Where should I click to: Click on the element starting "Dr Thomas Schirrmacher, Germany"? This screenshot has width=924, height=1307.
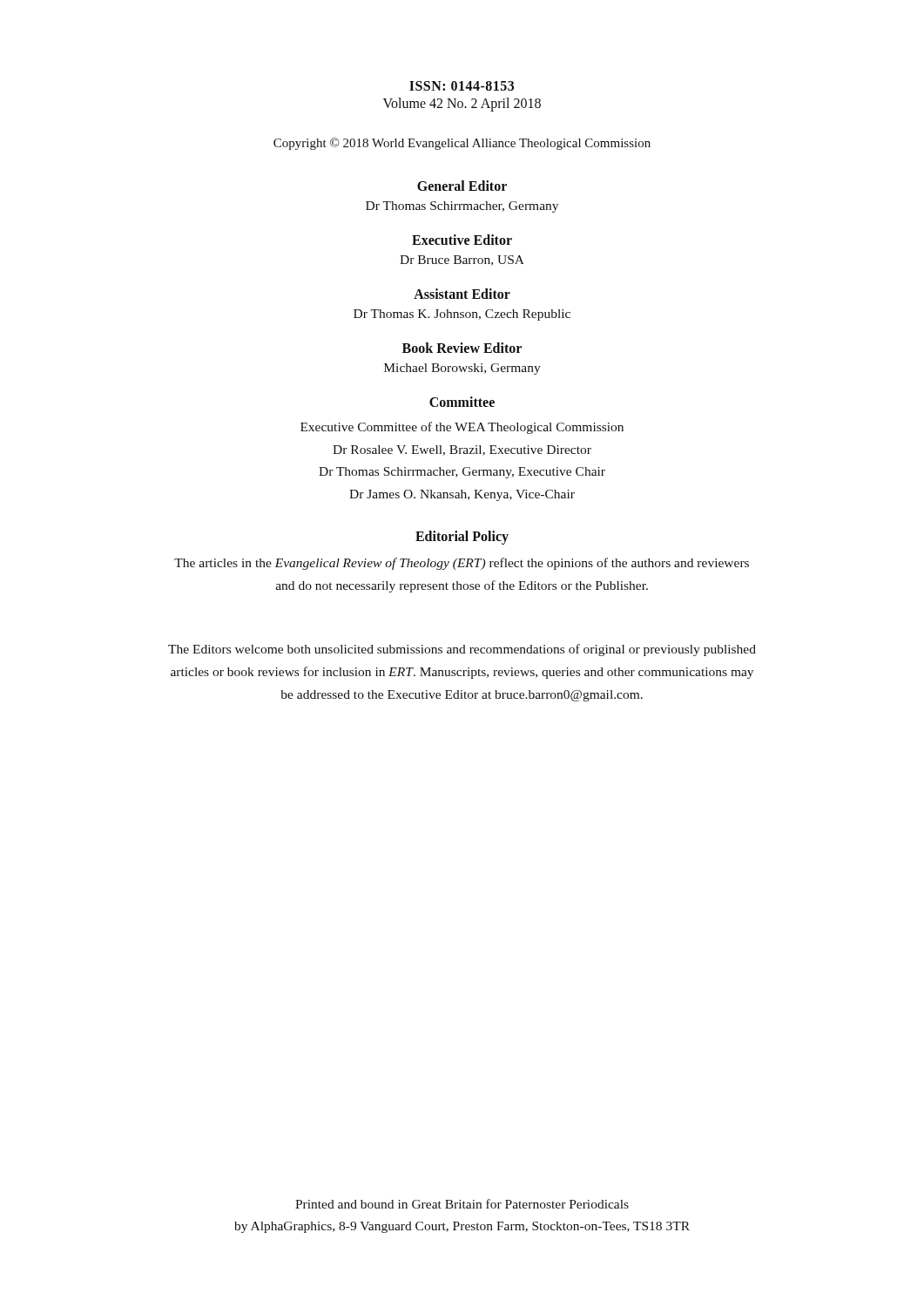click(x=462, y=205)
